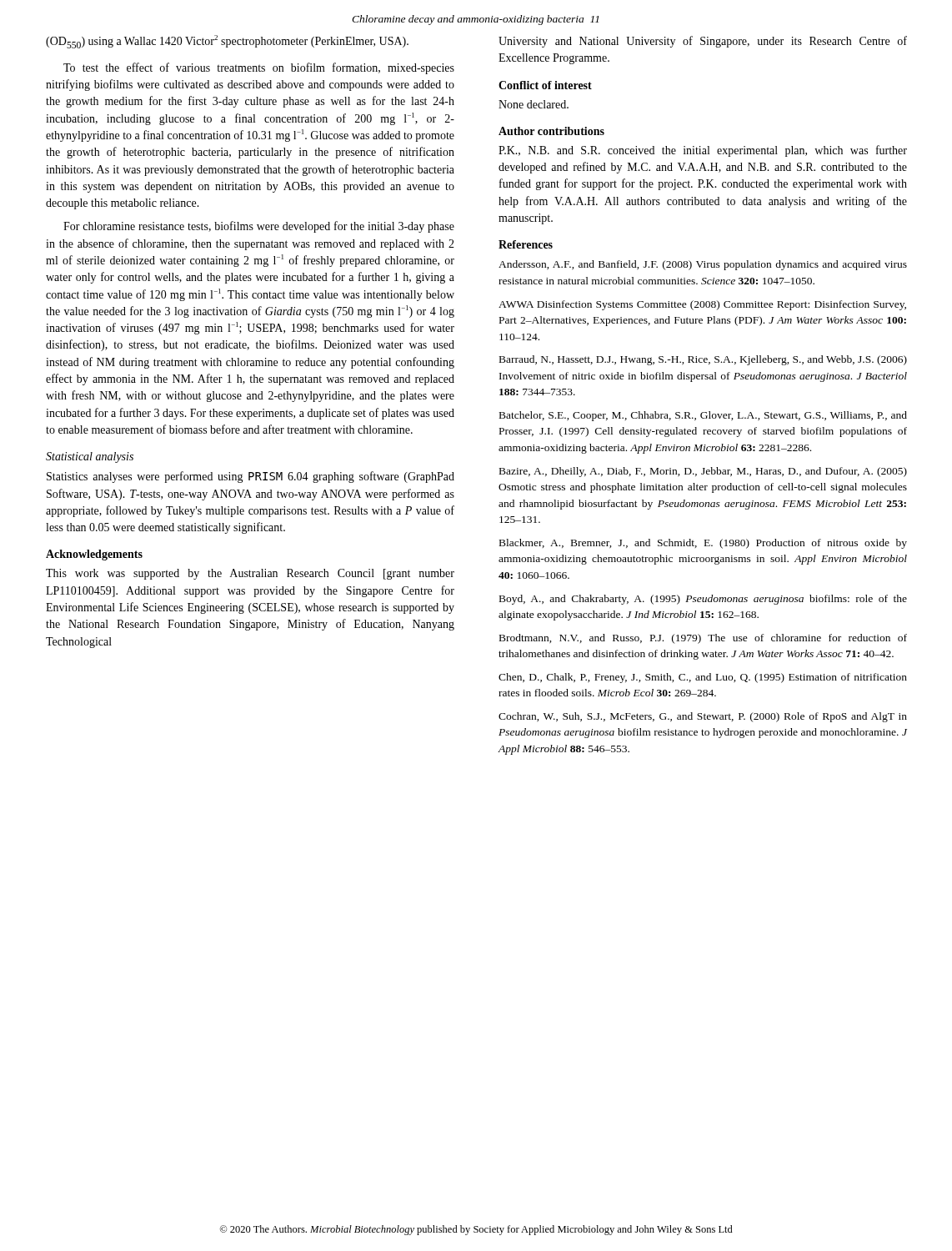The image size is (952, 1251).
Task: Locate the list item that says "Cochran, W., Suh, S.J., McFeters, G., and"
Action: click(x=703, y=732)
